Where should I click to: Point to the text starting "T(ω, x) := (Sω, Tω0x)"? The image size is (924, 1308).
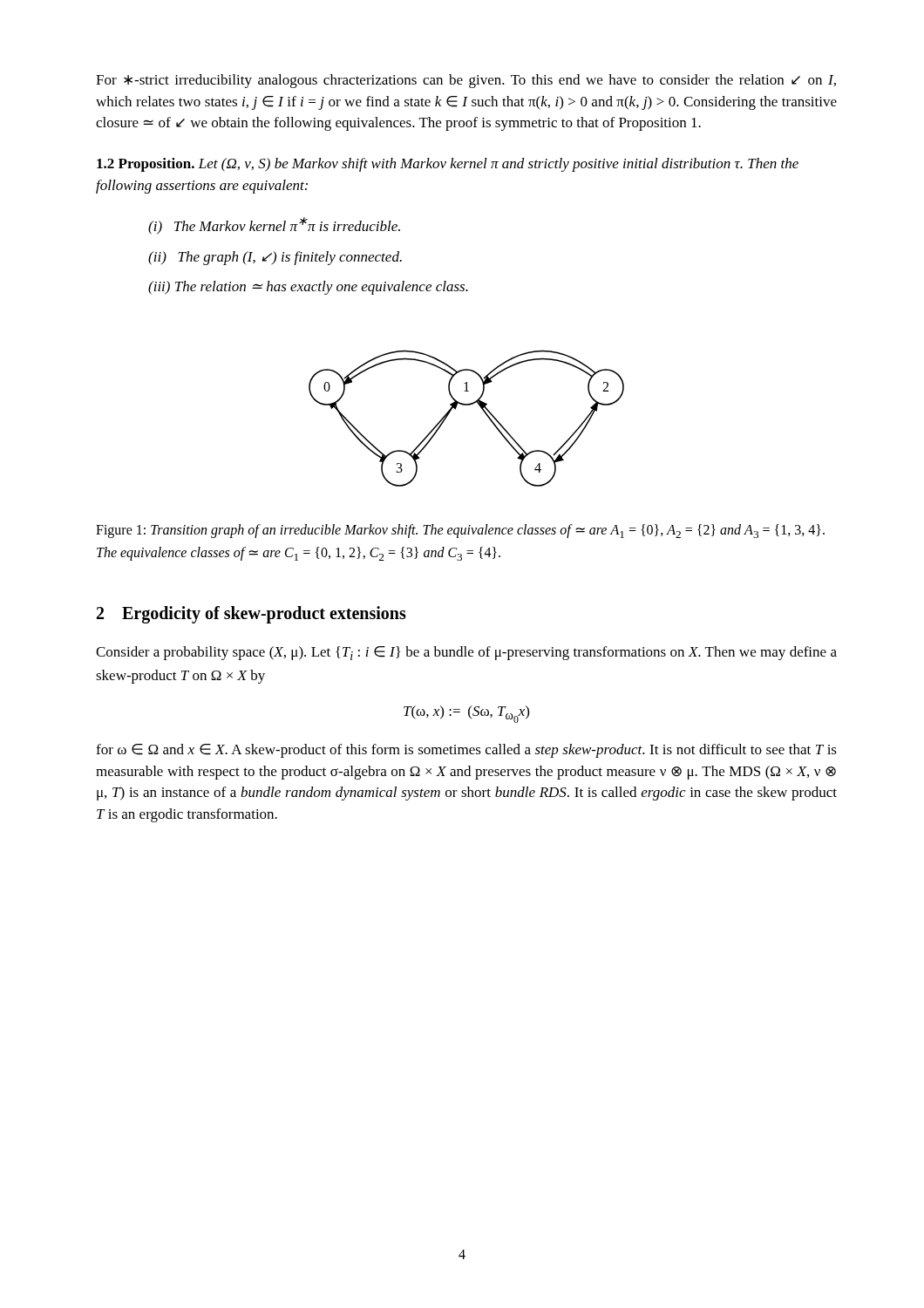(466, 714)
